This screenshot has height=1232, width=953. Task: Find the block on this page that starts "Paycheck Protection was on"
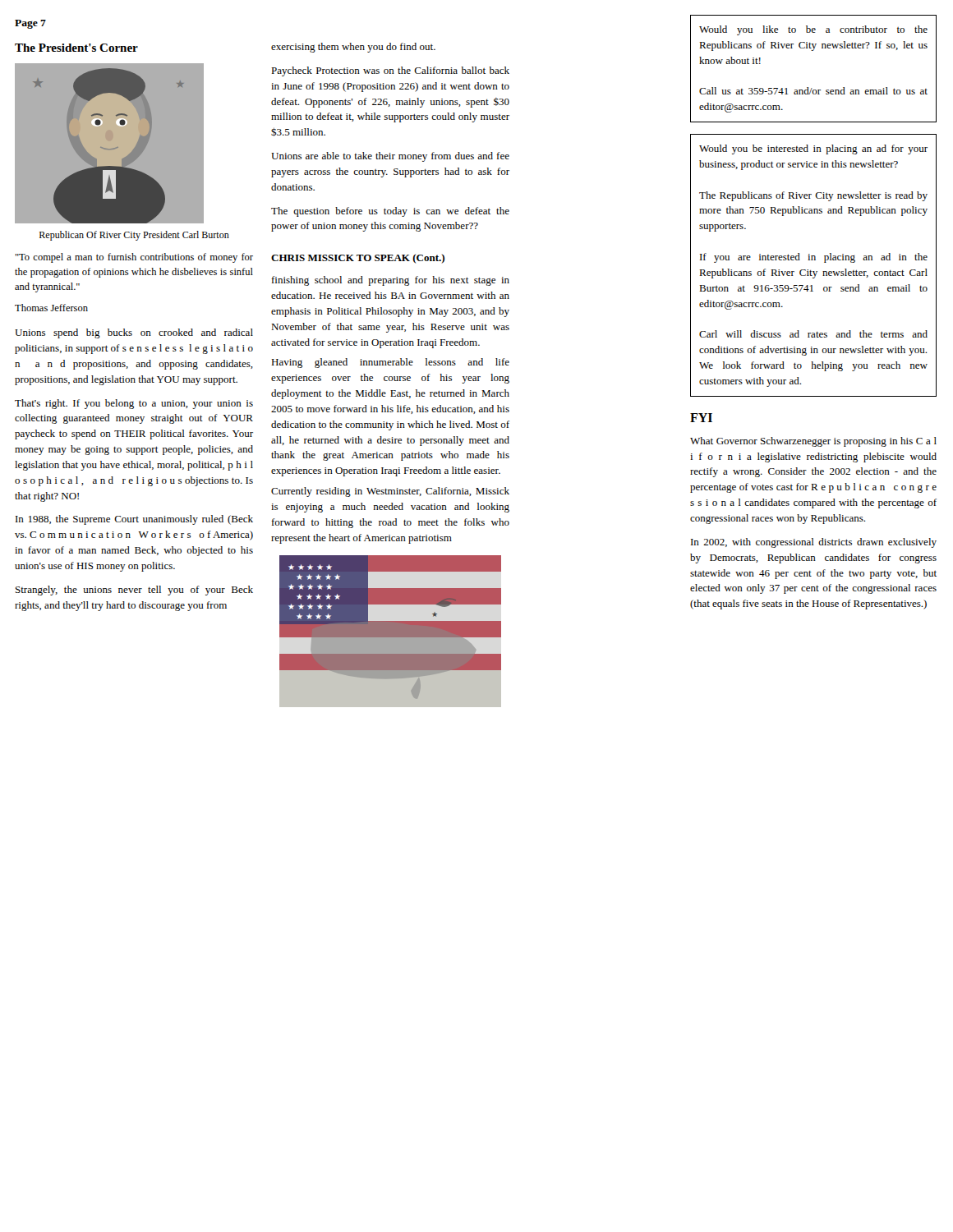(390, 101)
